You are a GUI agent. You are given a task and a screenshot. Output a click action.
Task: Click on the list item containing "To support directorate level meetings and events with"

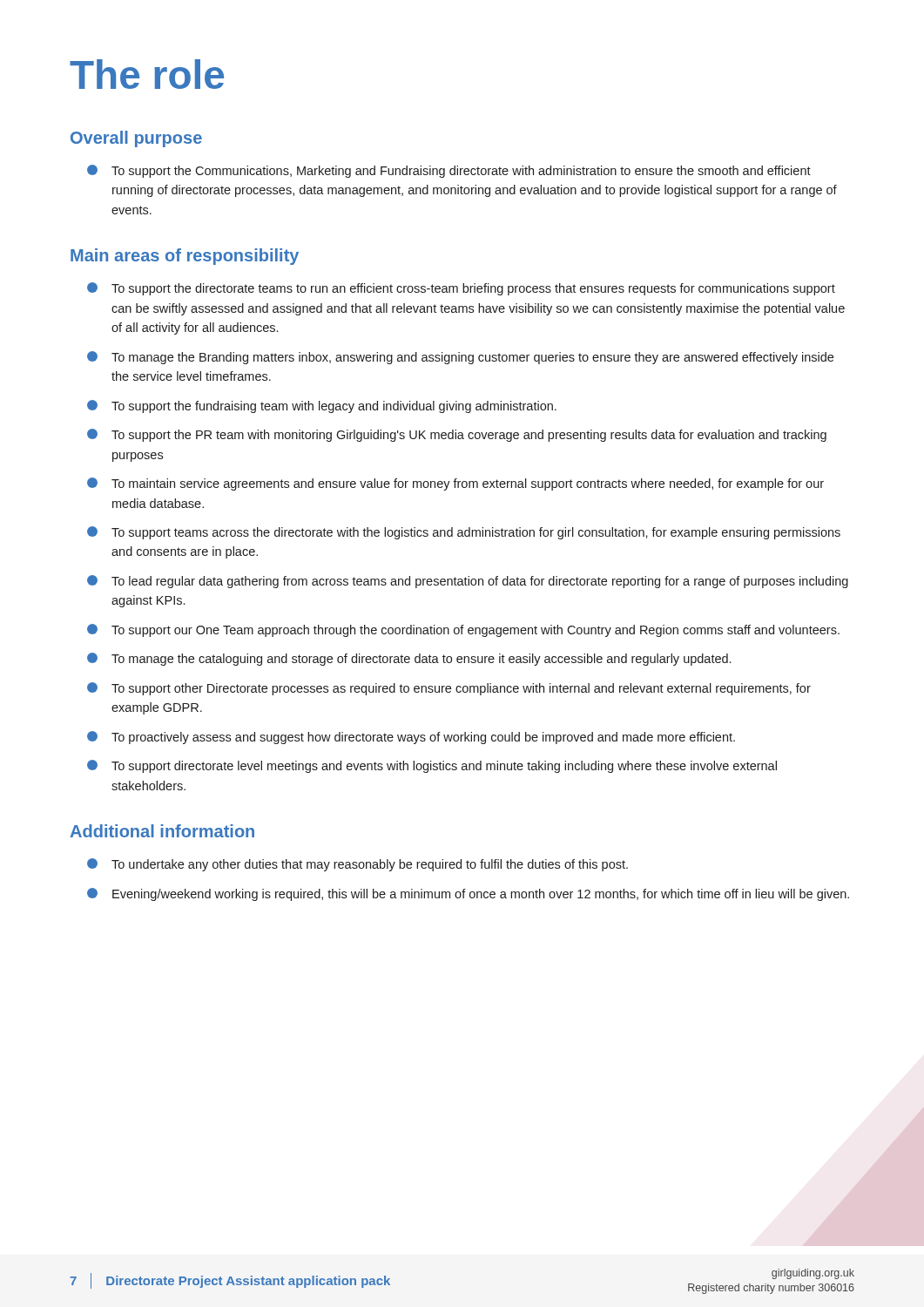pyautogui.click(x=471, y=776)
